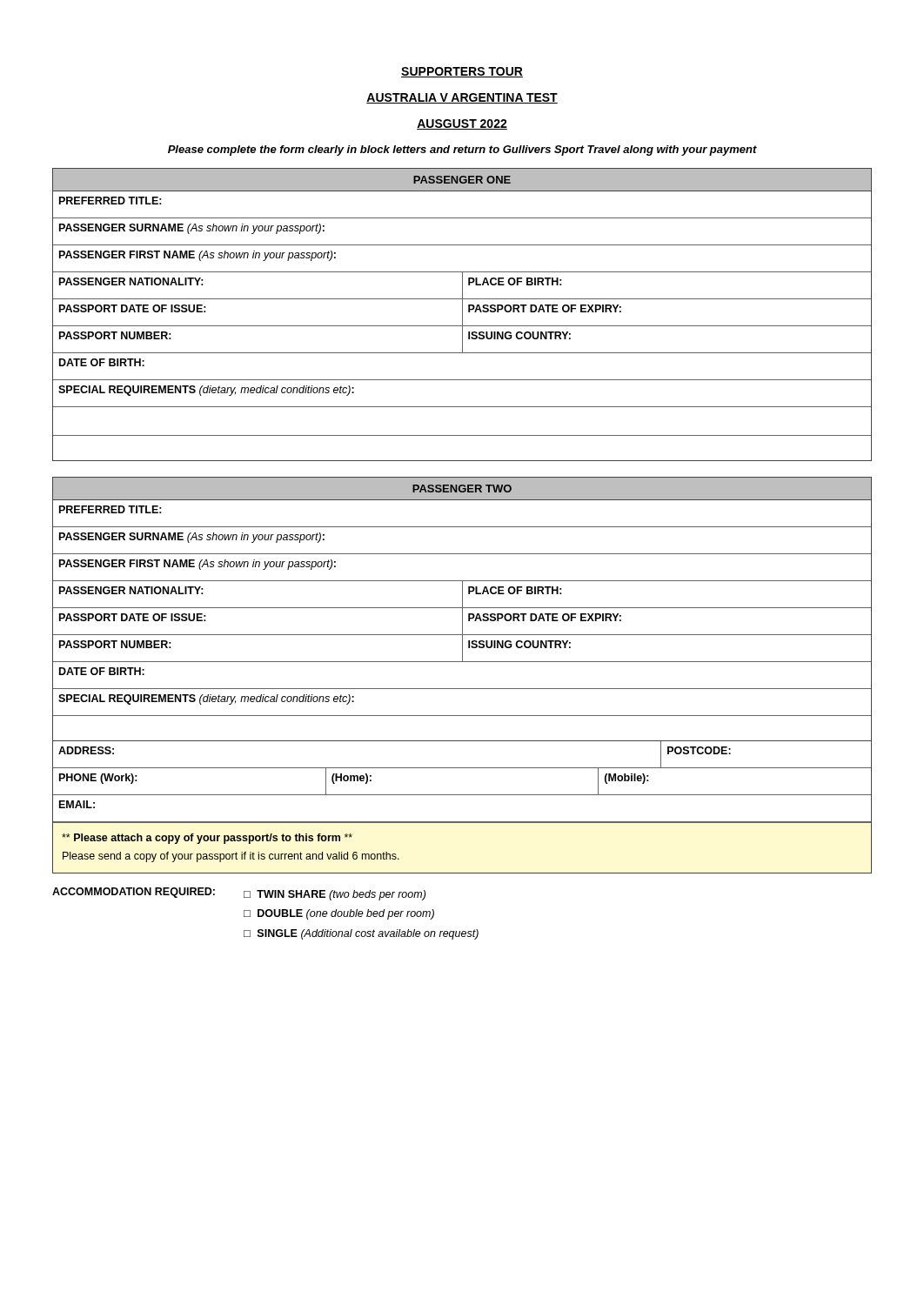Click on the region starting "SUPPORTERS TOUR AUSTRALIA V ARGENTINA"
924x1305 pixels.
tap(462, 97)
